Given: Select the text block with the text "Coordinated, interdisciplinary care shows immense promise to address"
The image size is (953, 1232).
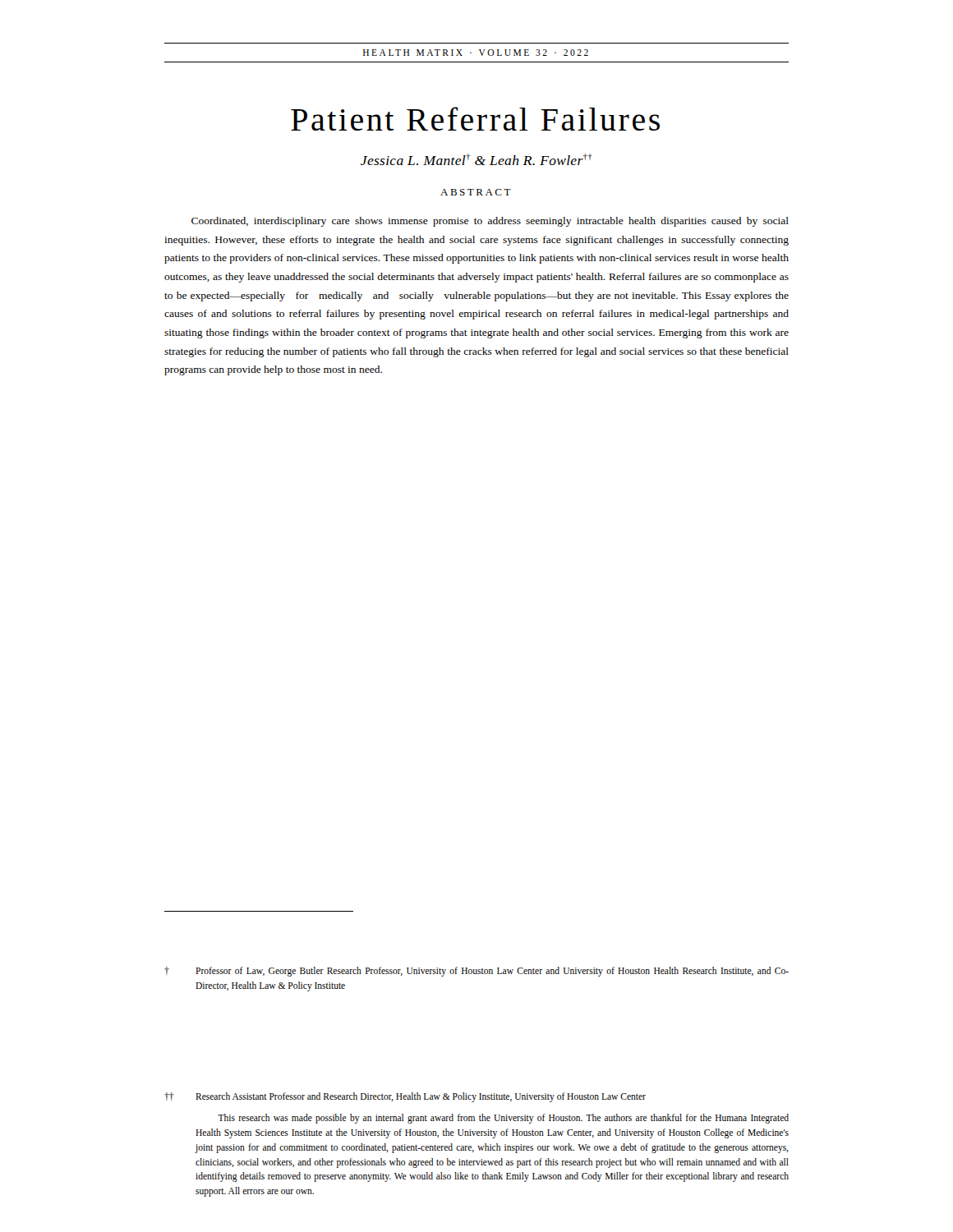Looking at the screenshot, I should click(x=476, y=296).
